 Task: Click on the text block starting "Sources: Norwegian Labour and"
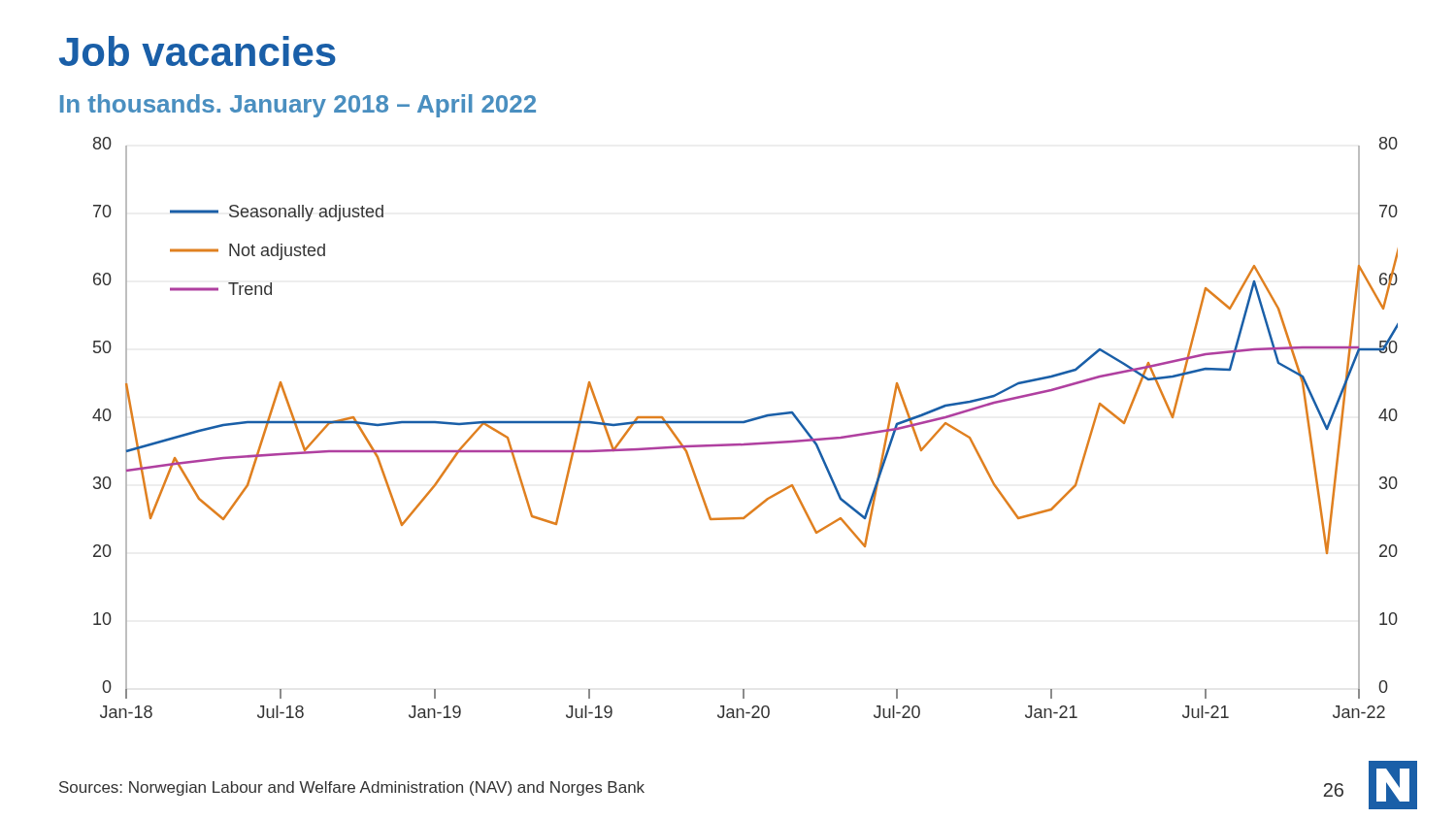tap(351, 787)
